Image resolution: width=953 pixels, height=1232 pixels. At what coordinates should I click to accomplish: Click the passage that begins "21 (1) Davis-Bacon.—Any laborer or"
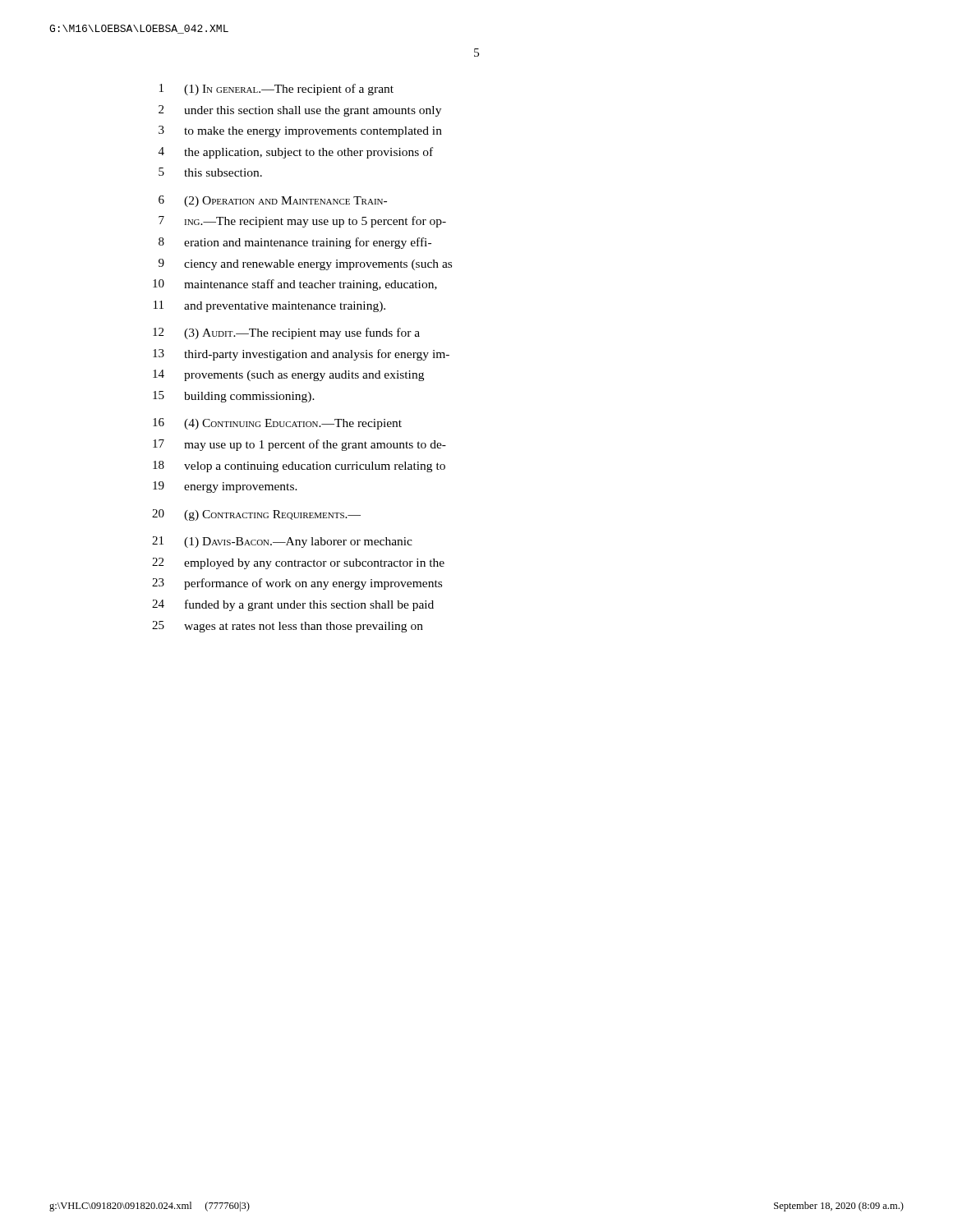282,542
